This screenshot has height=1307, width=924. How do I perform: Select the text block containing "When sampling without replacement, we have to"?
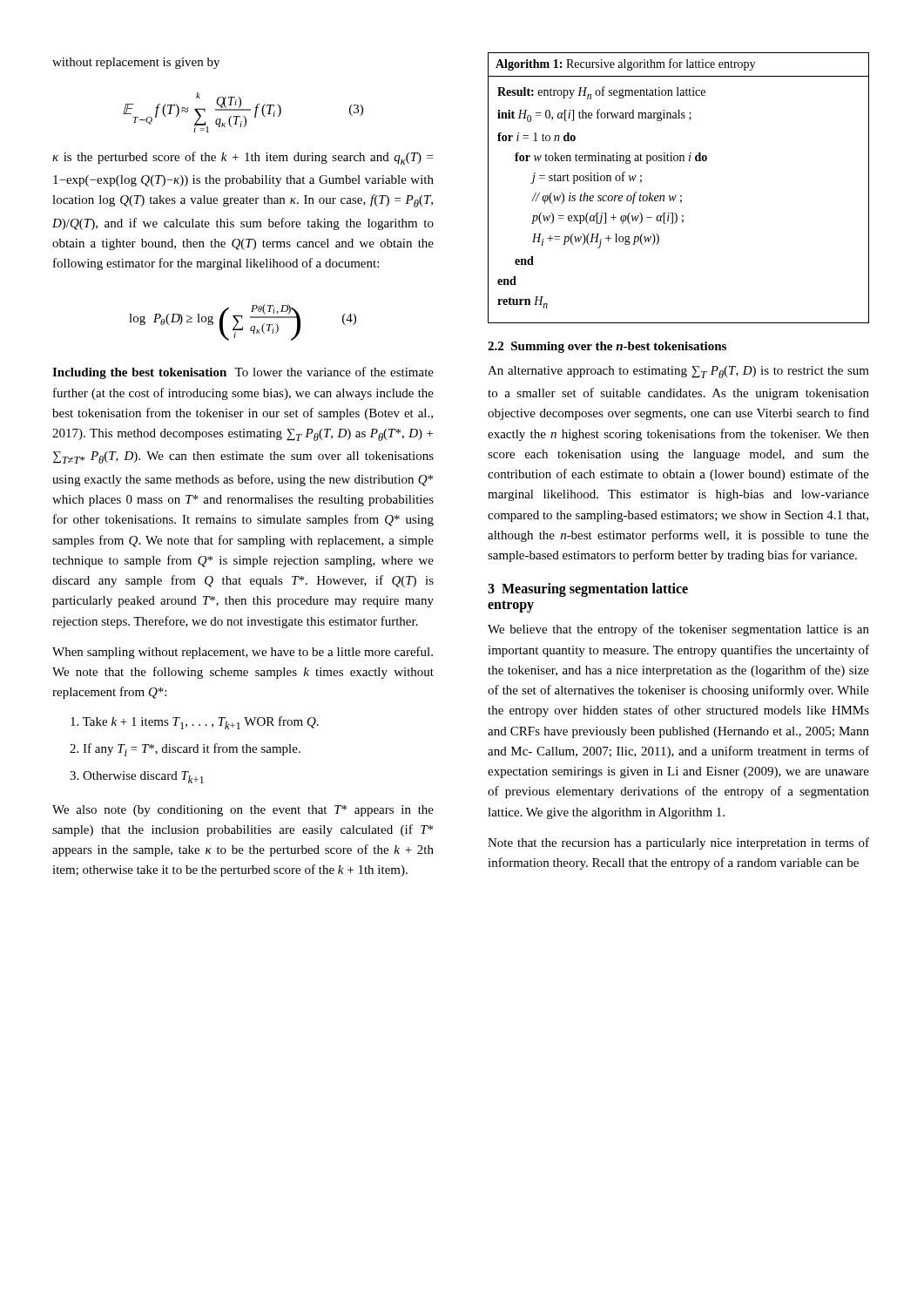[243, 672]
